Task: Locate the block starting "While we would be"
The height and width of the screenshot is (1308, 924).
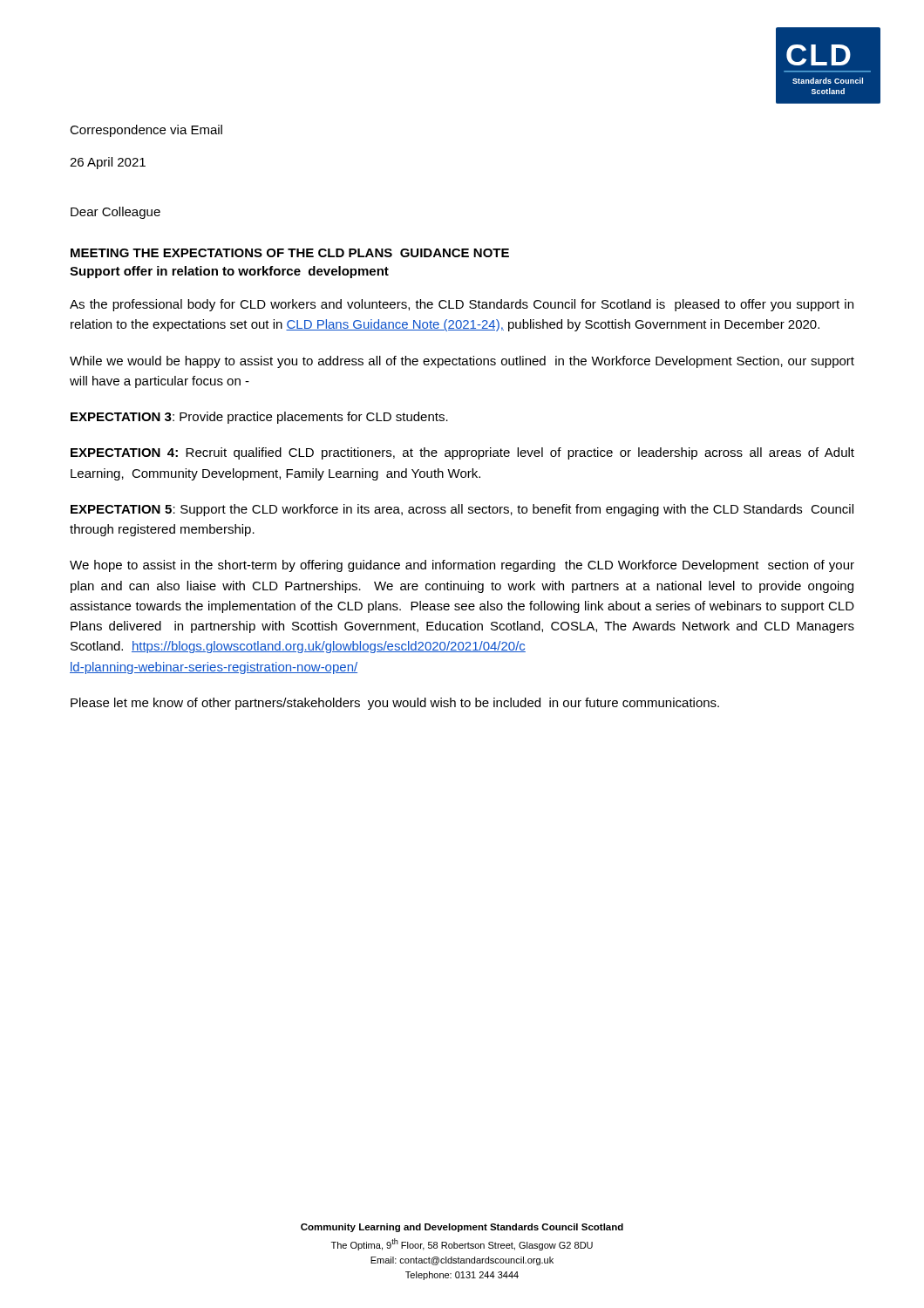Action: [462, 370]
